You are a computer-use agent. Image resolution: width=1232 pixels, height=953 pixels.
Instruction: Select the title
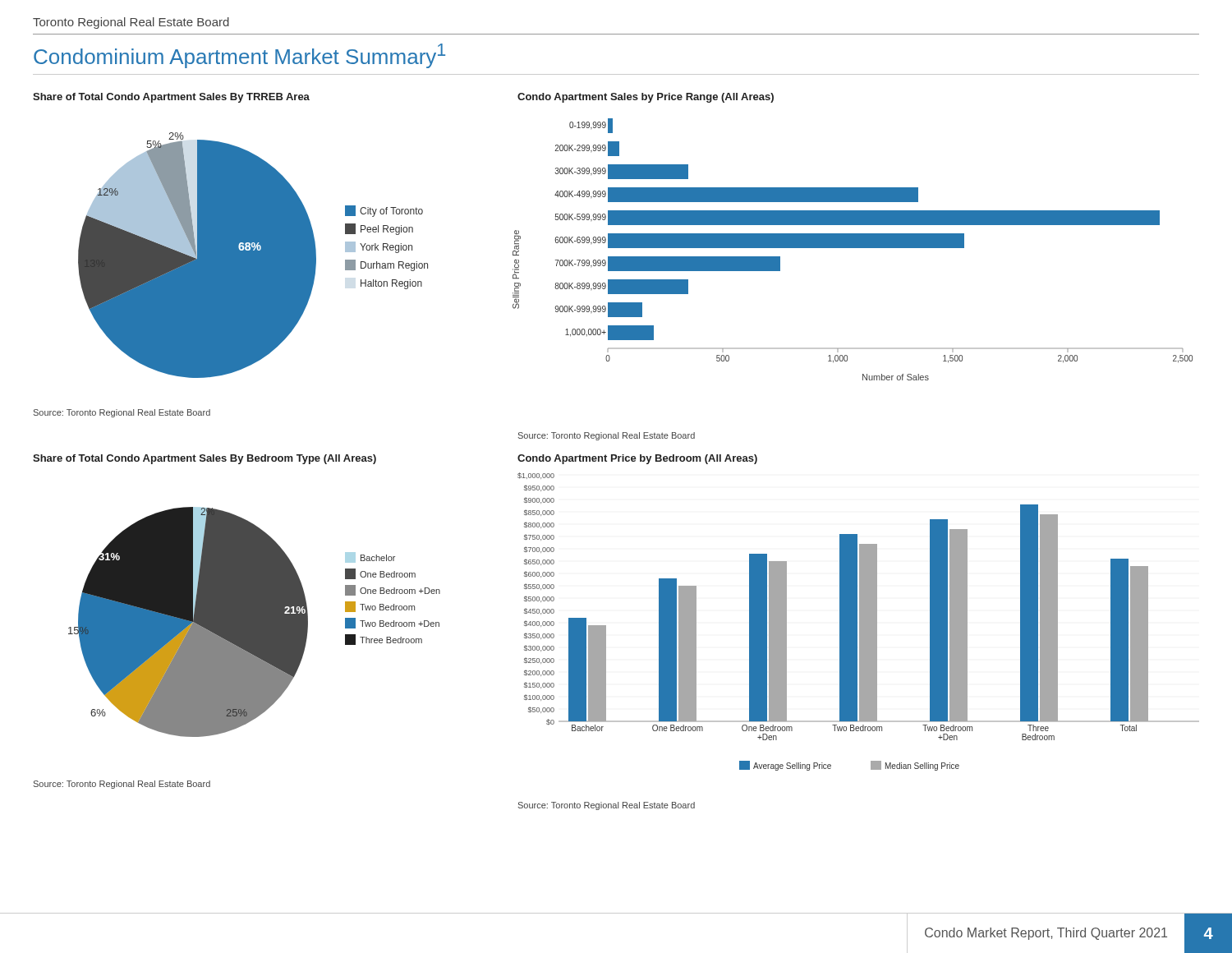(x=240, y=54)
